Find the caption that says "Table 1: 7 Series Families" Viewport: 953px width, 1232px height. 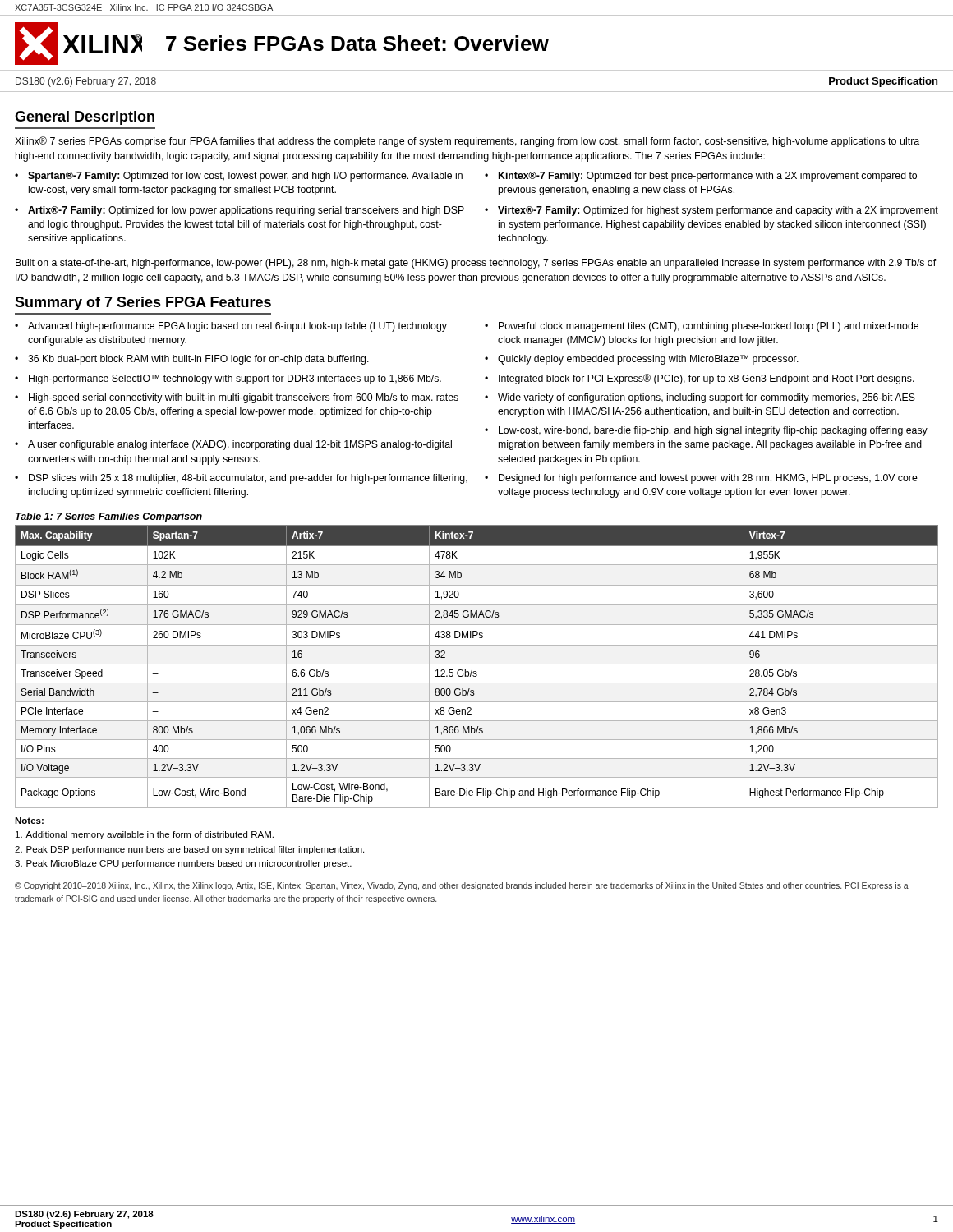pyautogui.click(x=108, y=517)
